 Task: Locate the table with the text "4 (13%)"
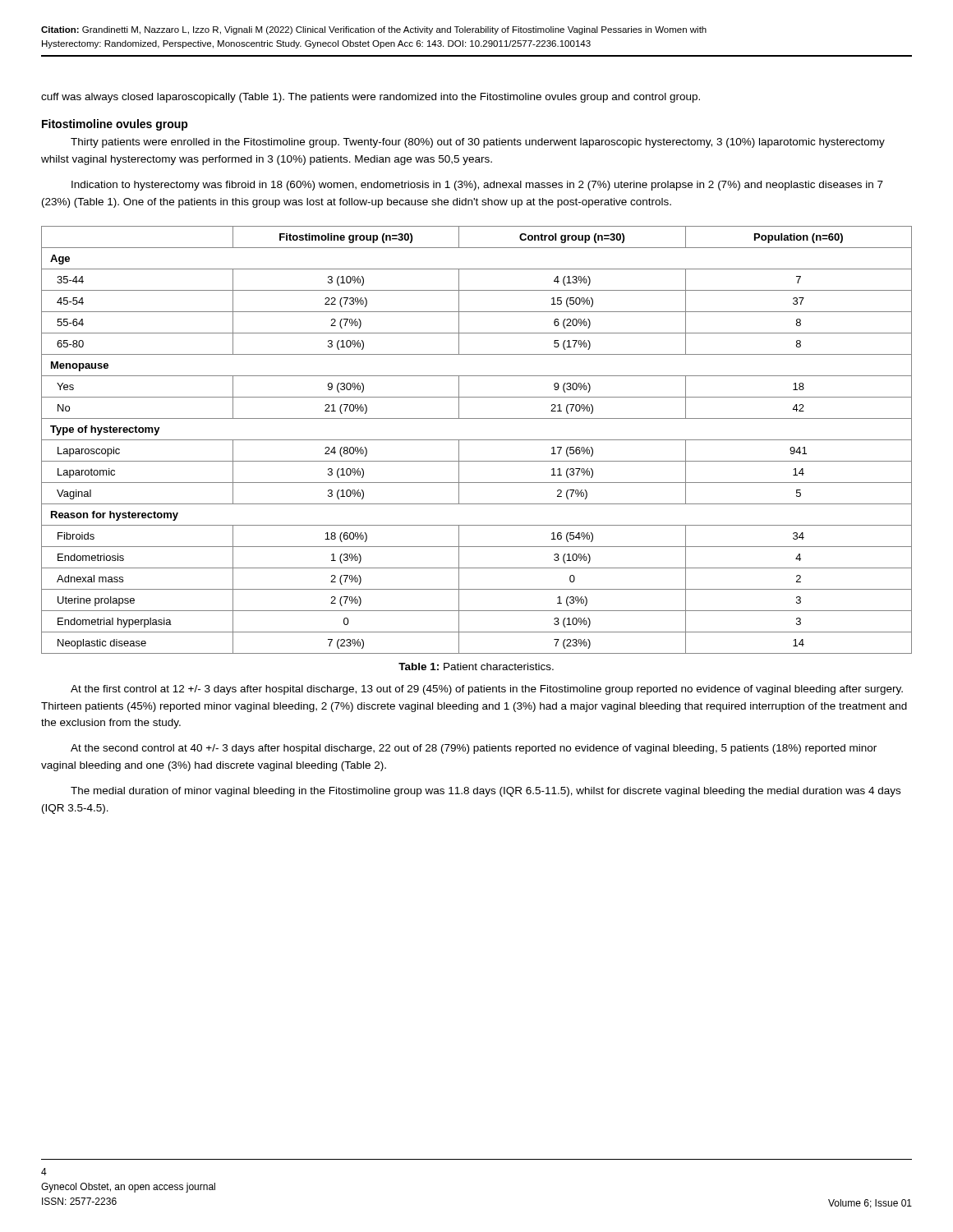(x=476, y=440)
